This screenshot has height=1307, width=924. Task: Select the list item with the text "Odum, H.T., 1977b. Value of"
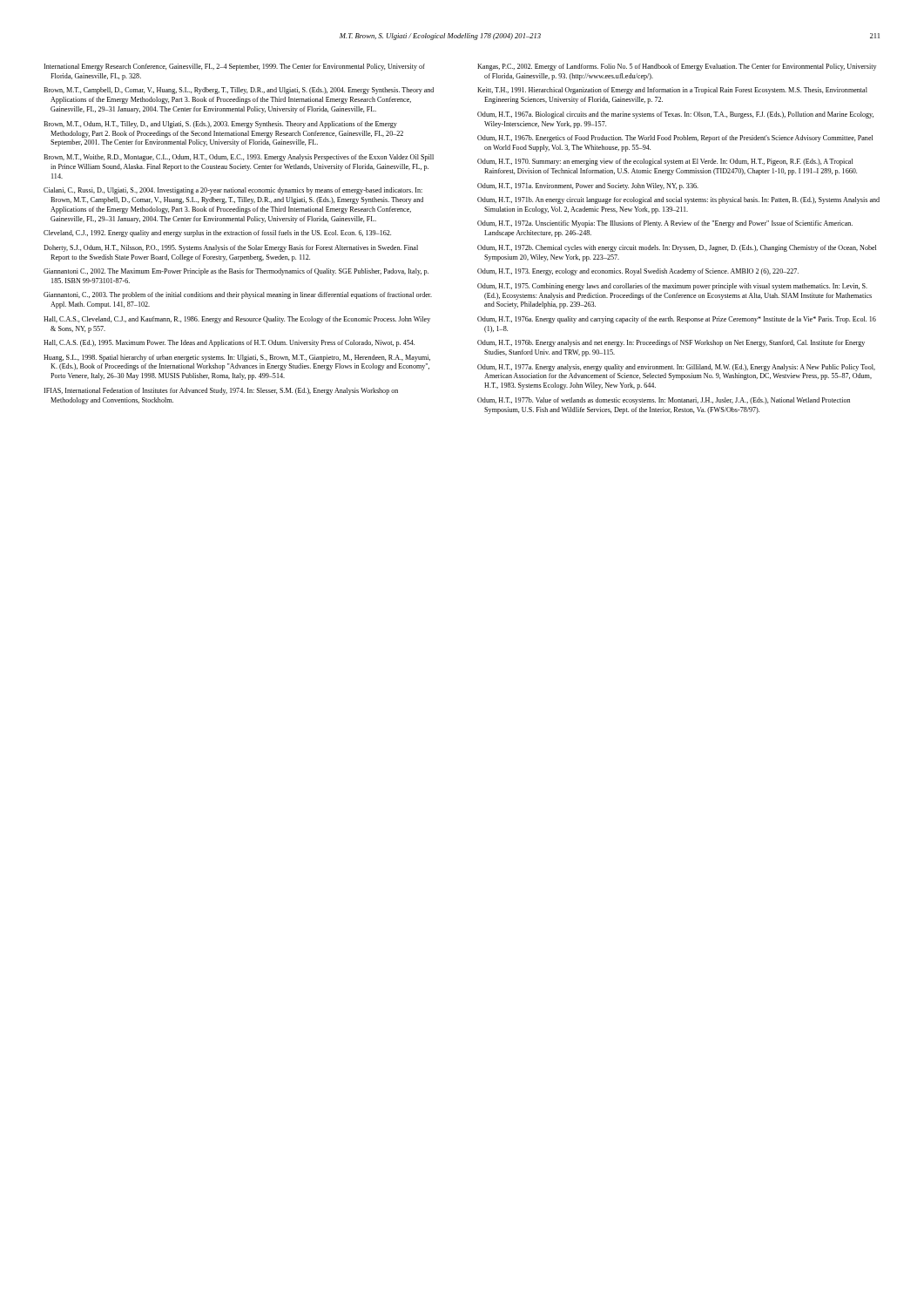point(664,405)
